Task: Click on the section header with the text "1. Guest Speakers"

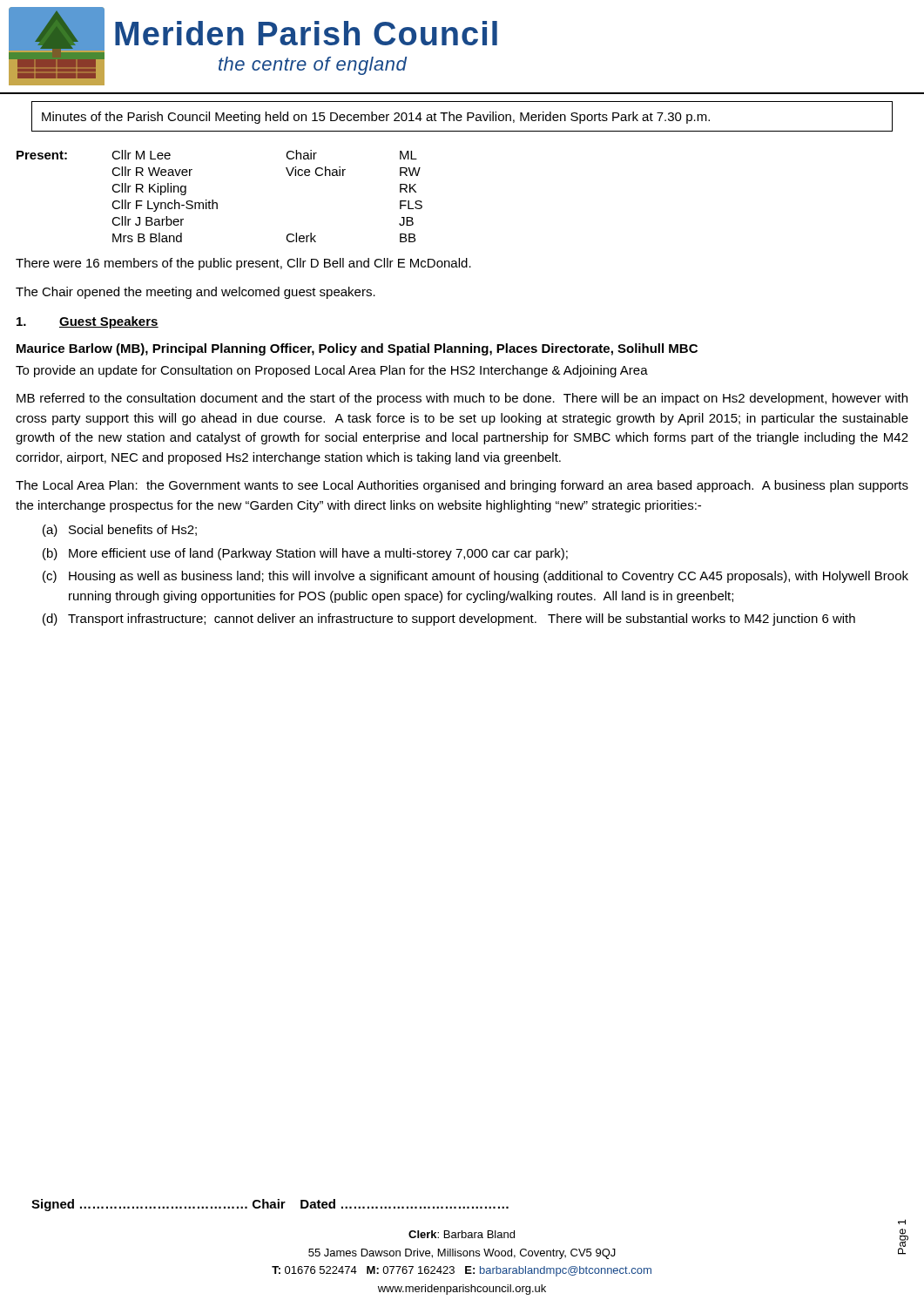Action: [x=87, y=321]
